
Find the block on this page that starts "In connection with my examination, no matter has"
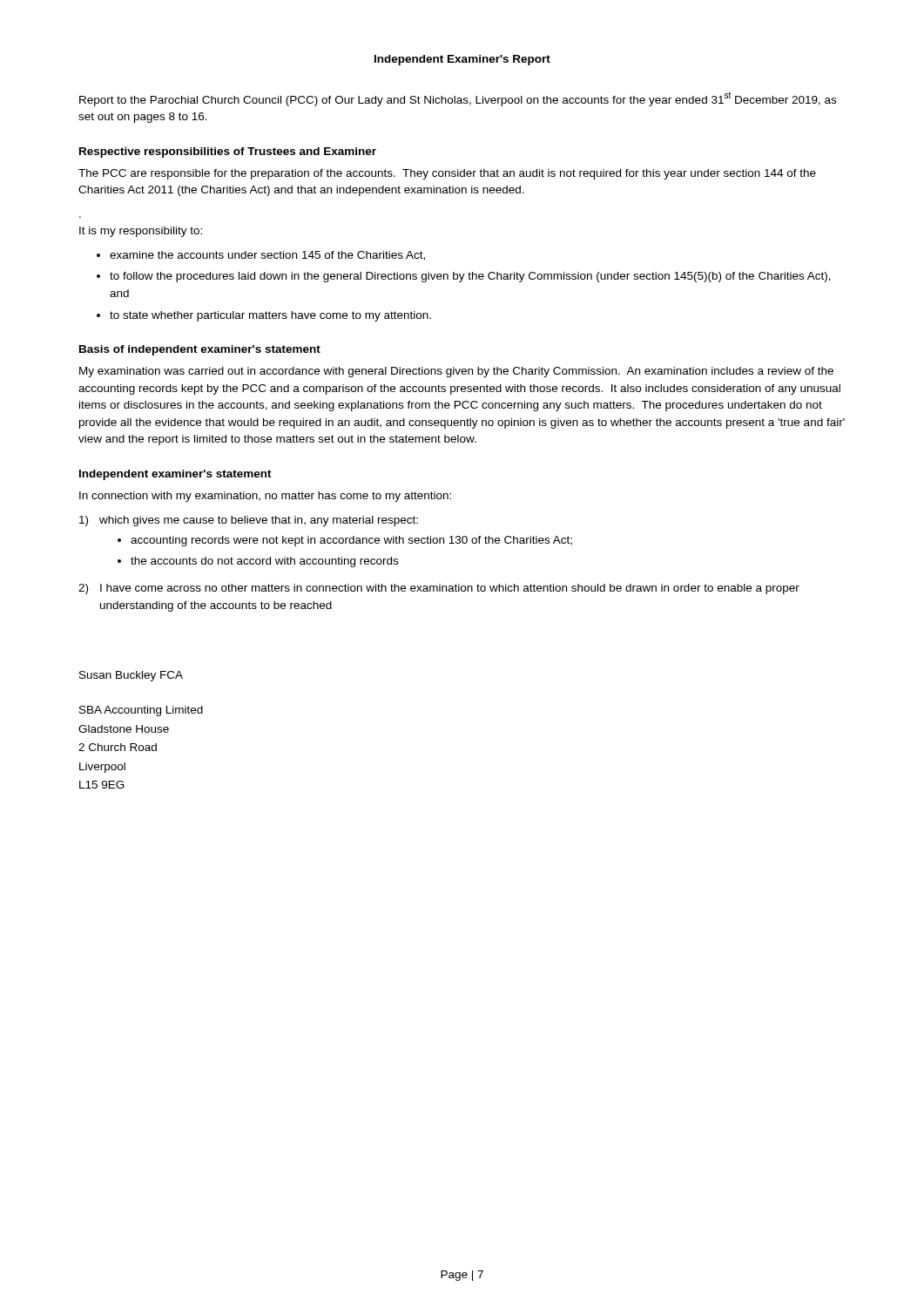coord(265,495)
